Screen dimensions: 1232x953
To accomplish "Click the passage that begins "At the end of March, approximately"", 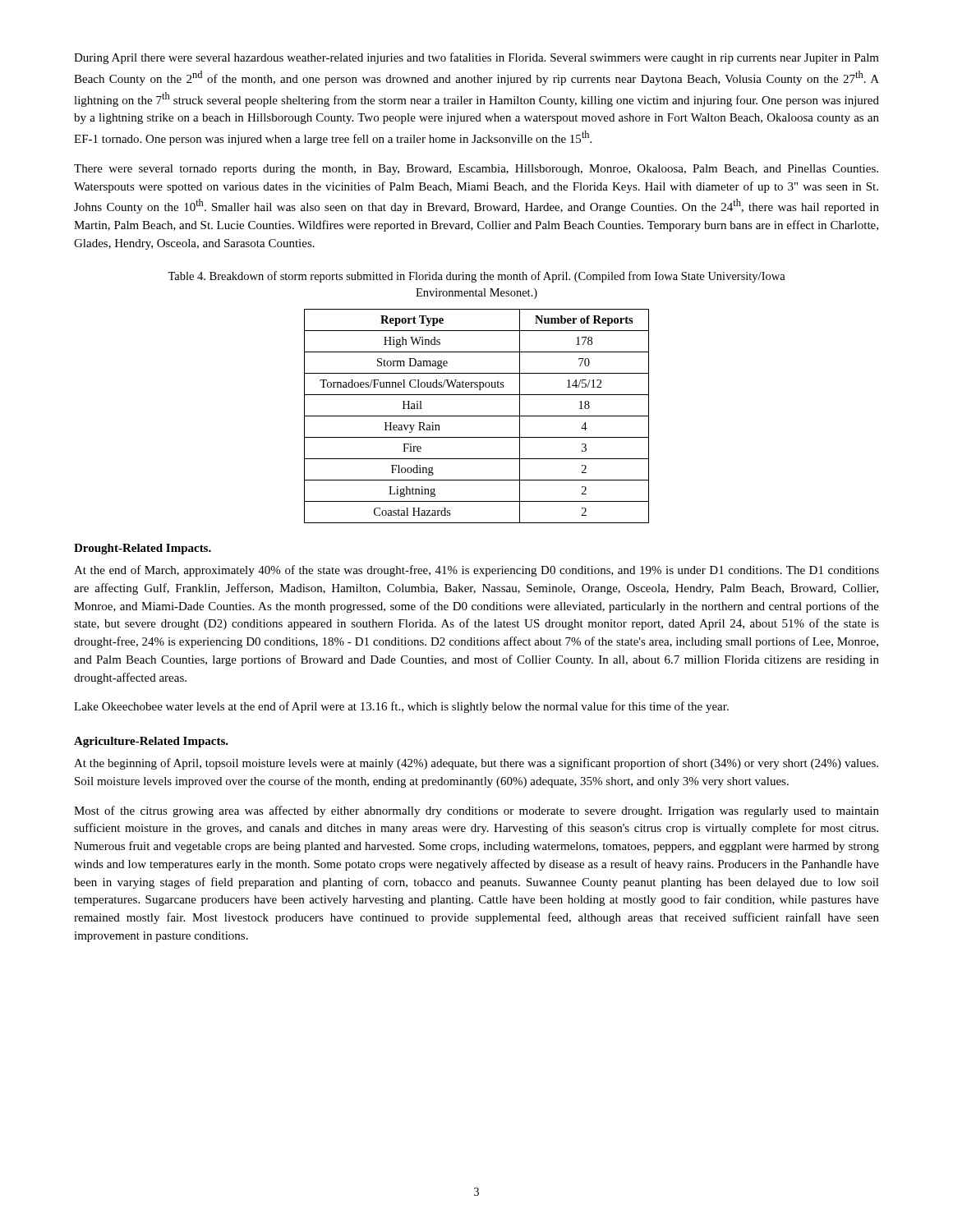I will point(476,624).
